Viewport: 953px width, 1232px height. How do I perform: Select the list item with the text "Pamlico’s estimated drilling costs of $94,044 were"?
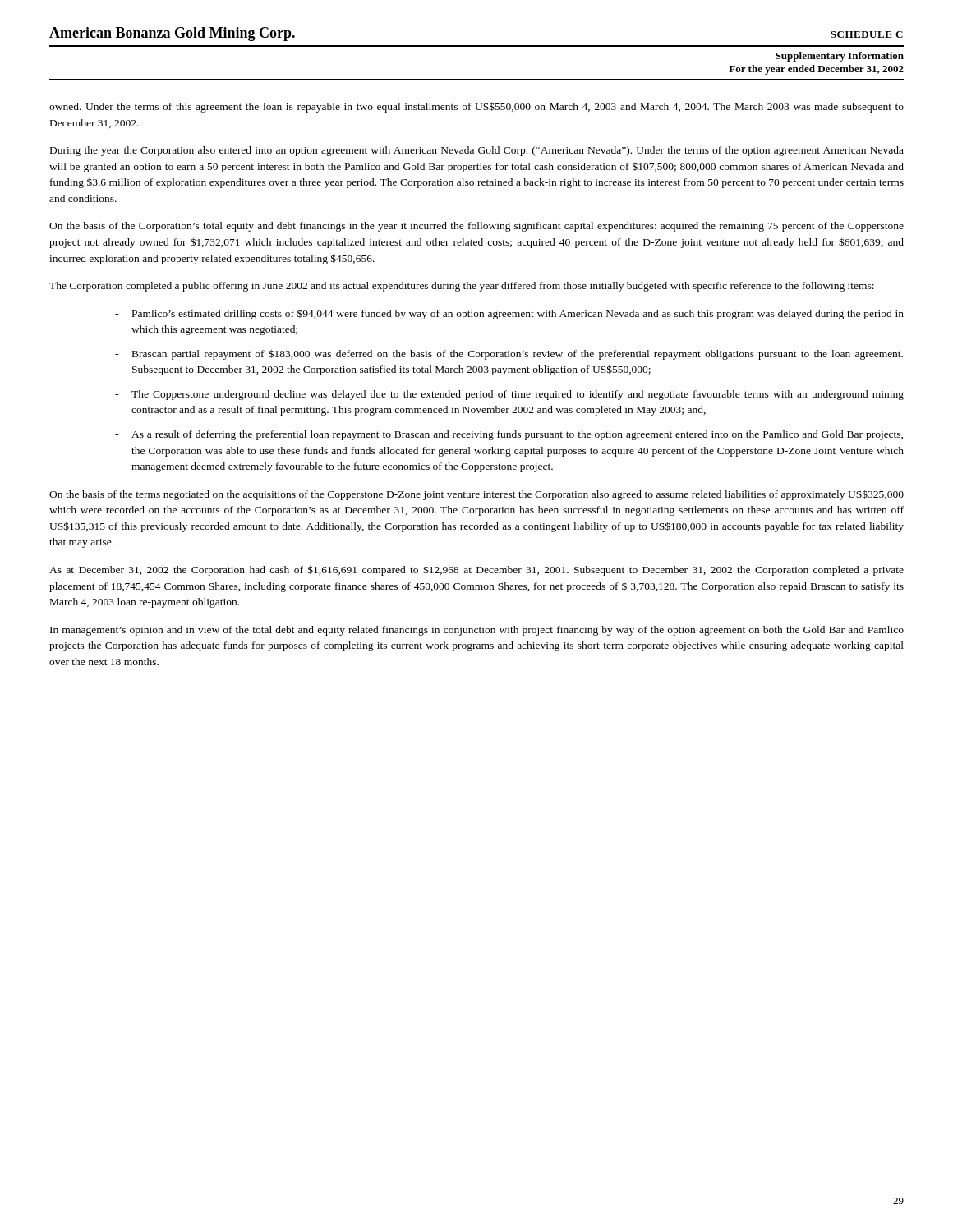518,321
